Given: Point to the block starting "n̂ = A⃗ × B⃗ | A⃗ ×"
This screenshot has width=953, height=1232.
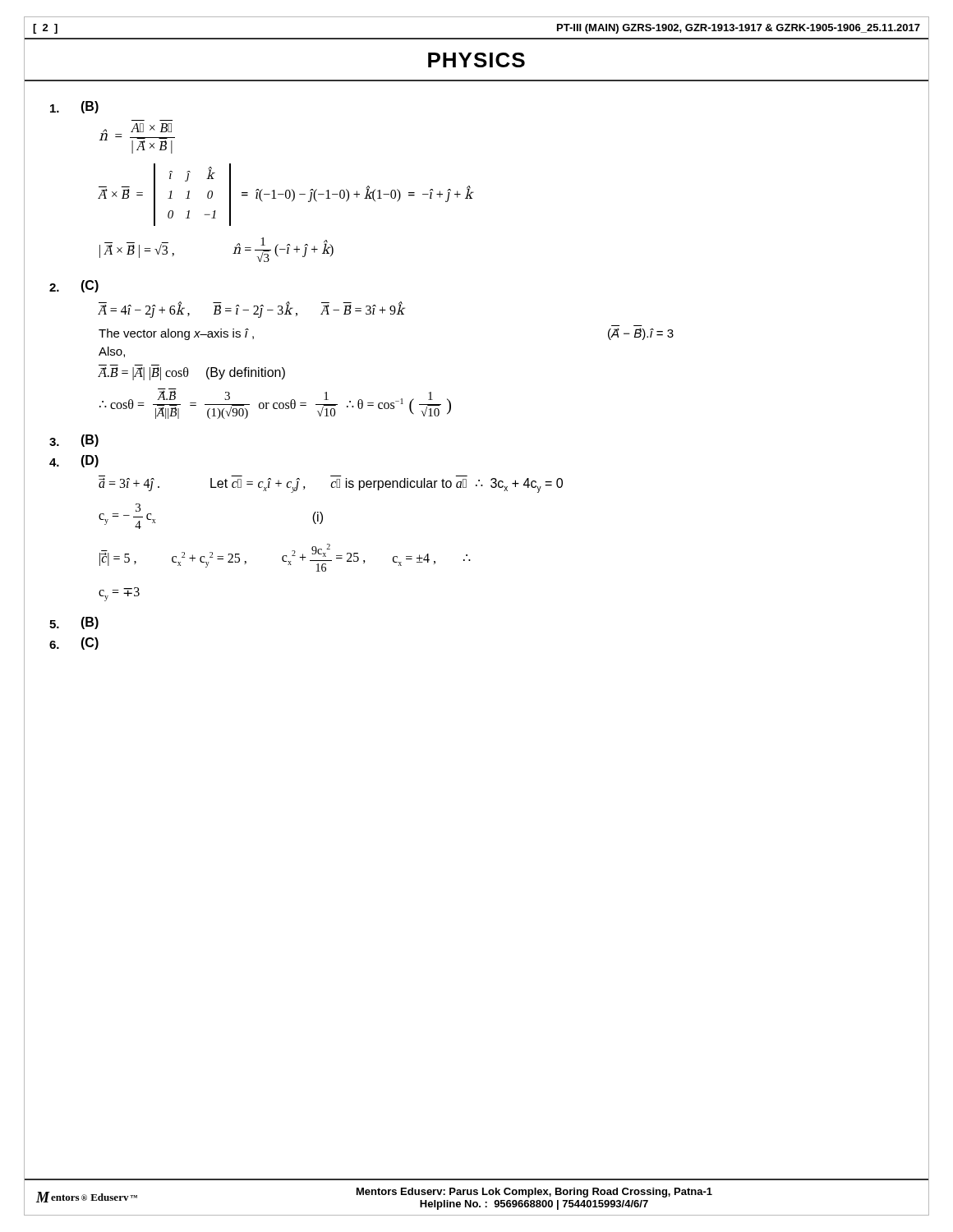Looking at the screenshot, I should coord(137,137).
